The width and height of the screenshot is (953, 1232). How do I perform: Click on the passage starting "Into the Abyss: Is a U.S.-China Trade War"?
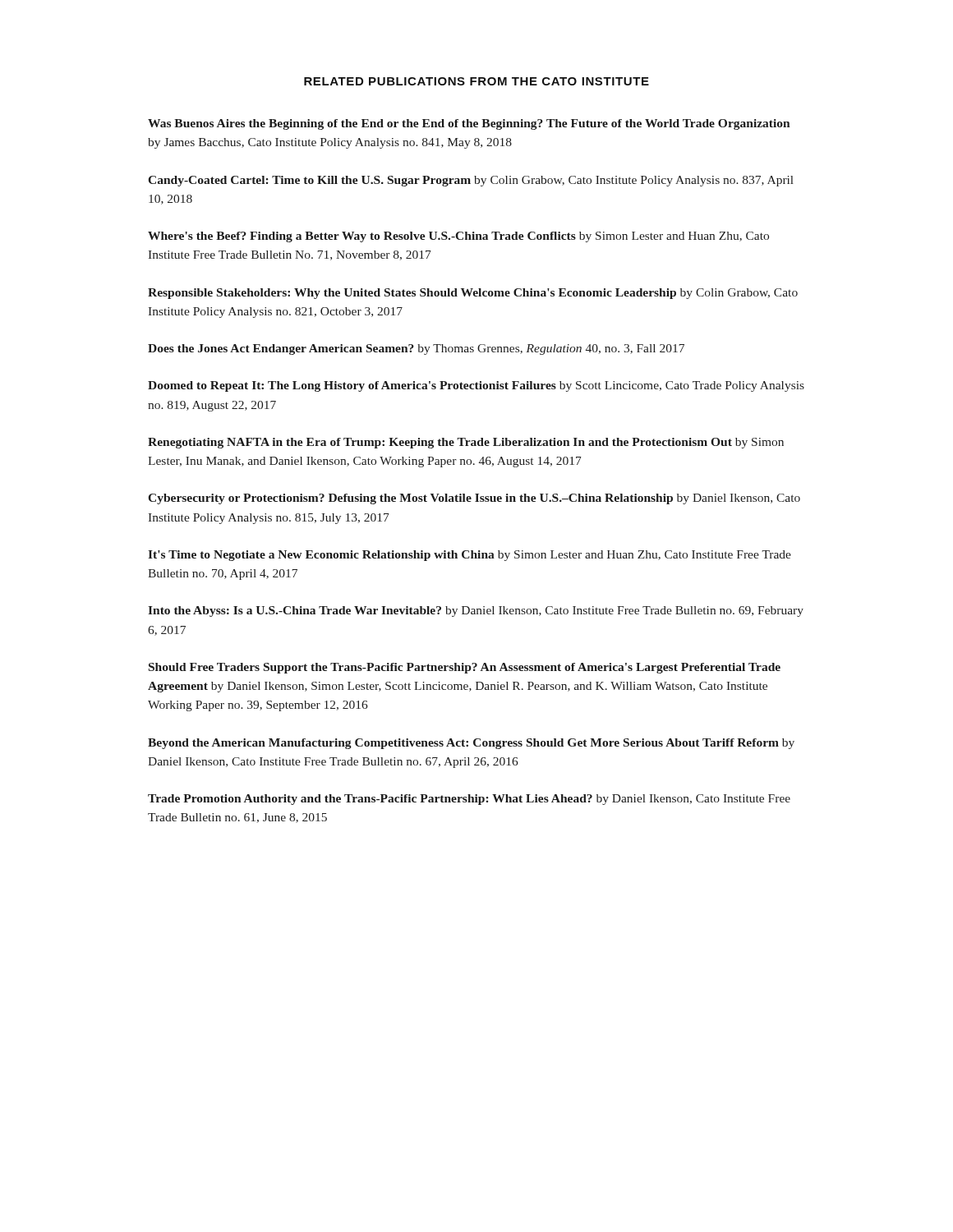[476, 620]
